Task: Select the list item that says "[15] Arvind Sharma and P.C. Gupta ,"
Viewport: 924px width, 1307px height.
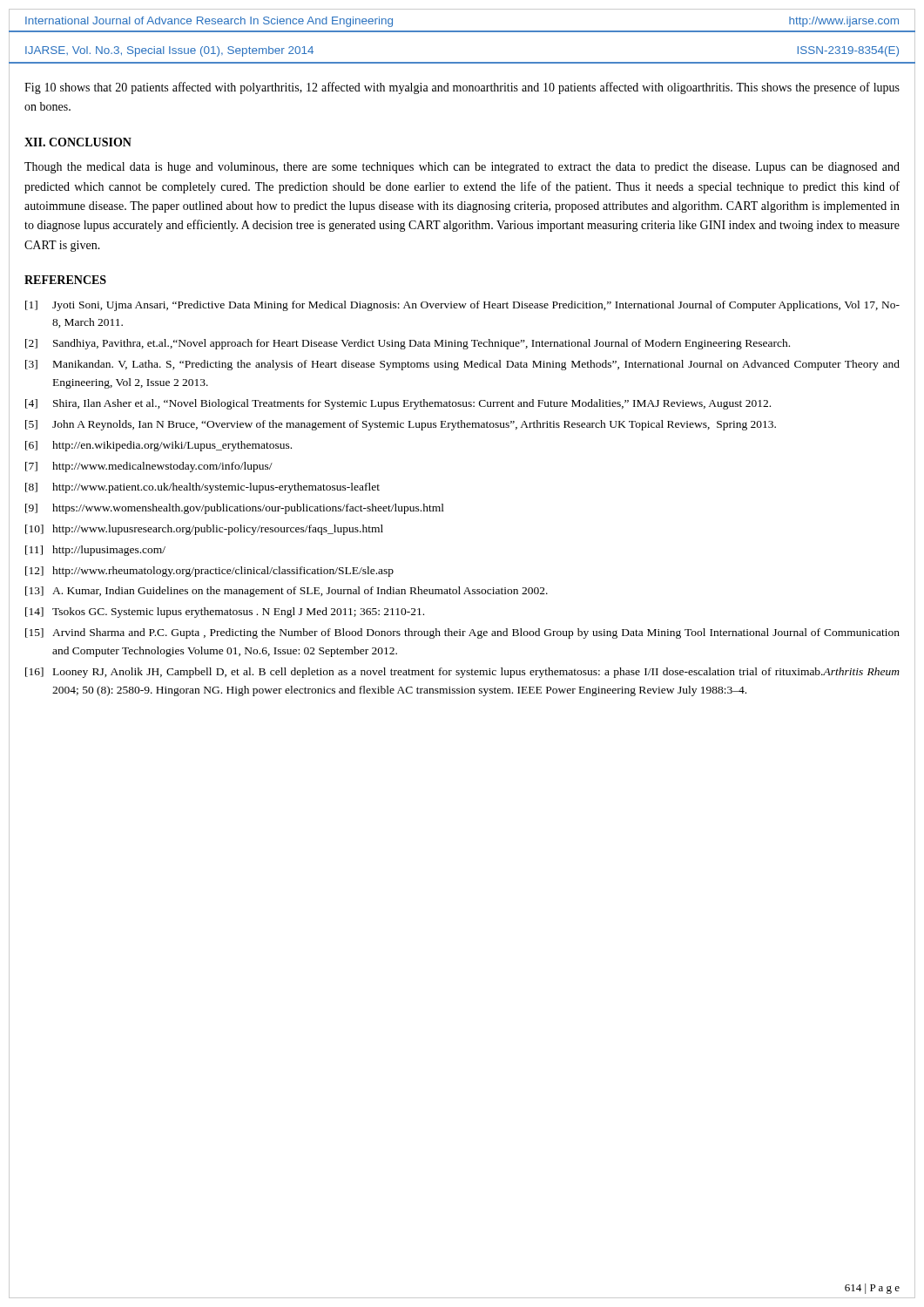Action: (462, 642)
